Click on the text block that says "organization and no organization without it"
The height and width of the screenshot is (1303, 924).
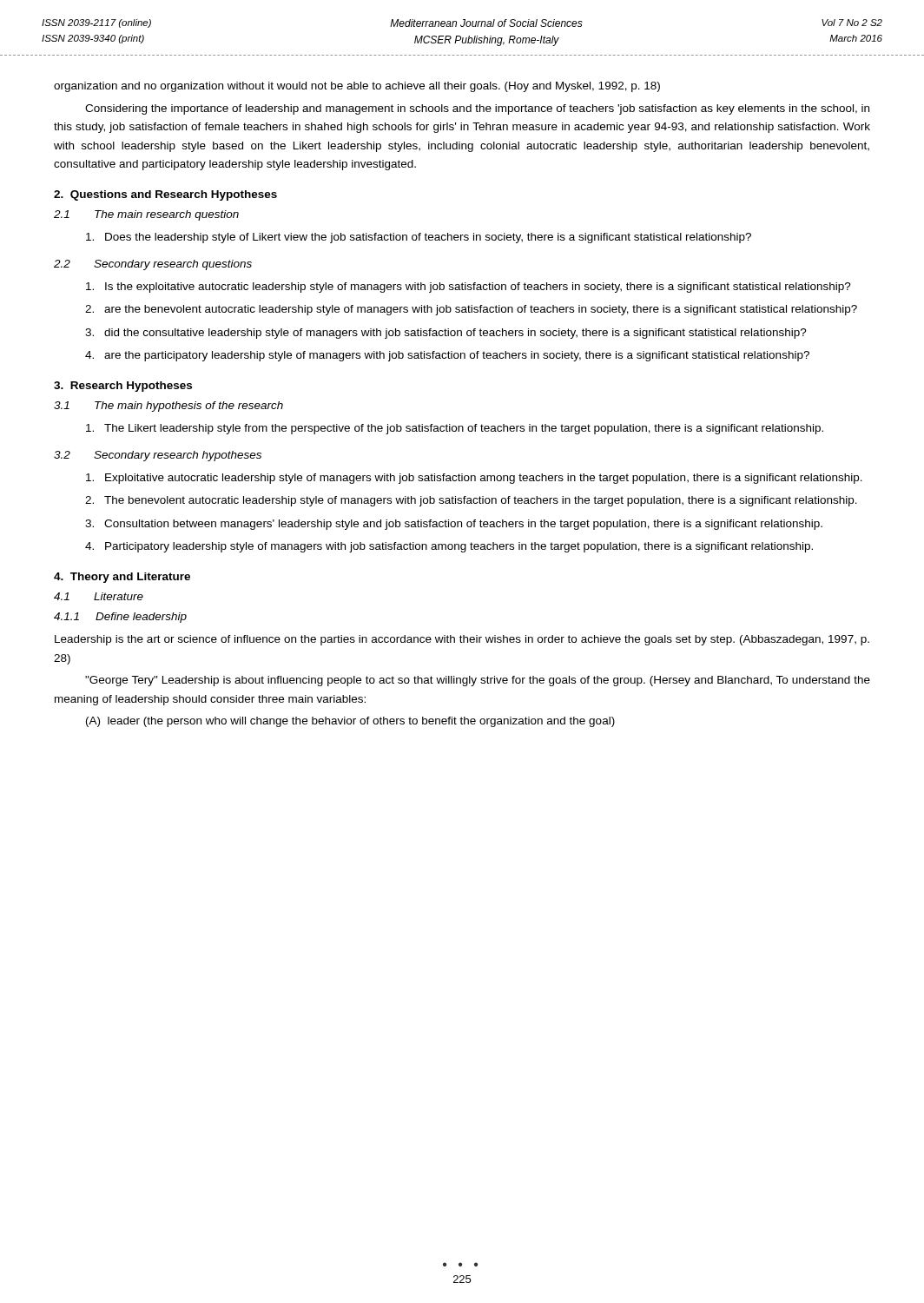462,125
